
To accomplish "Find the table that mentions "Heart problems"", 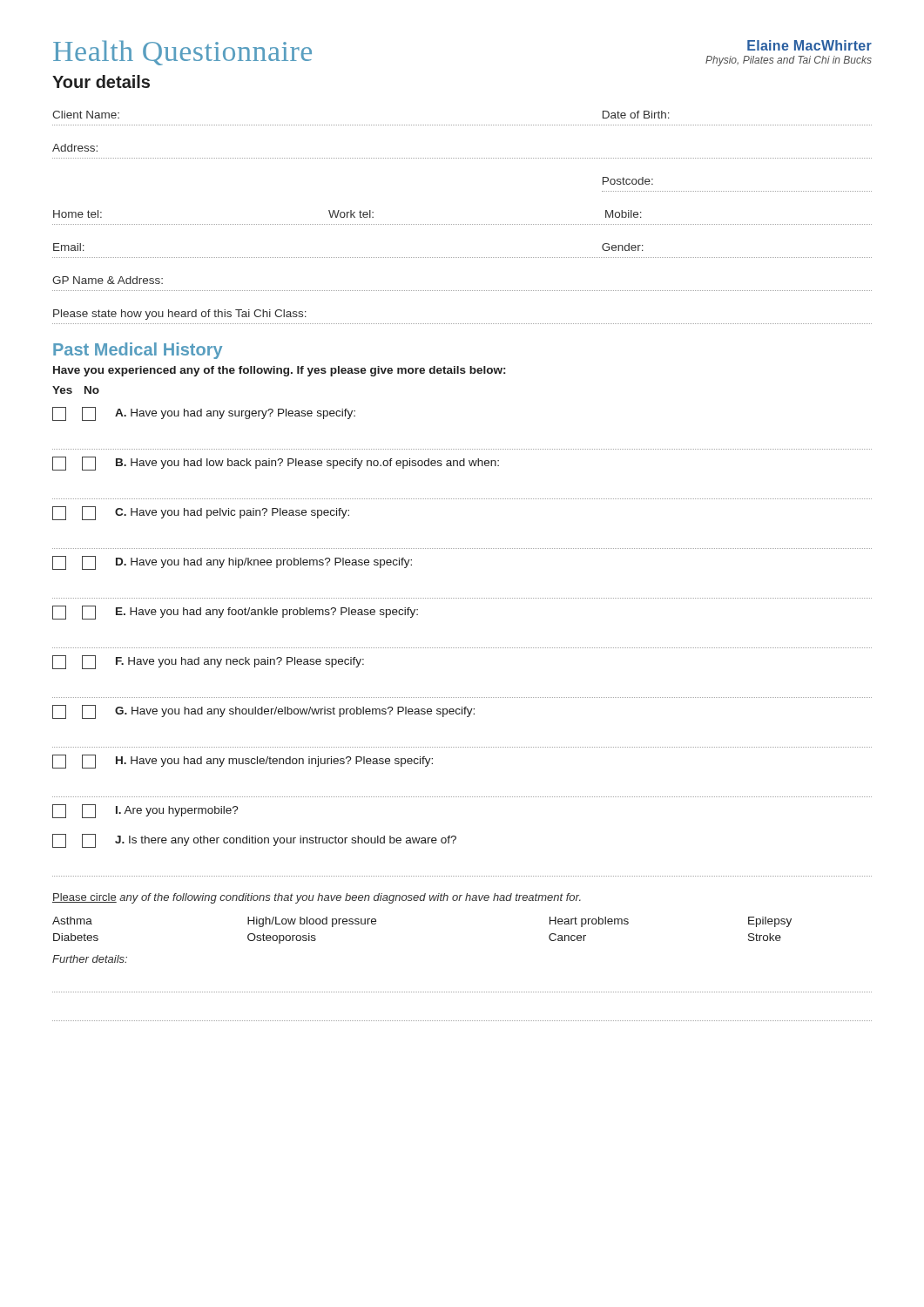I will tap(462, 929).
